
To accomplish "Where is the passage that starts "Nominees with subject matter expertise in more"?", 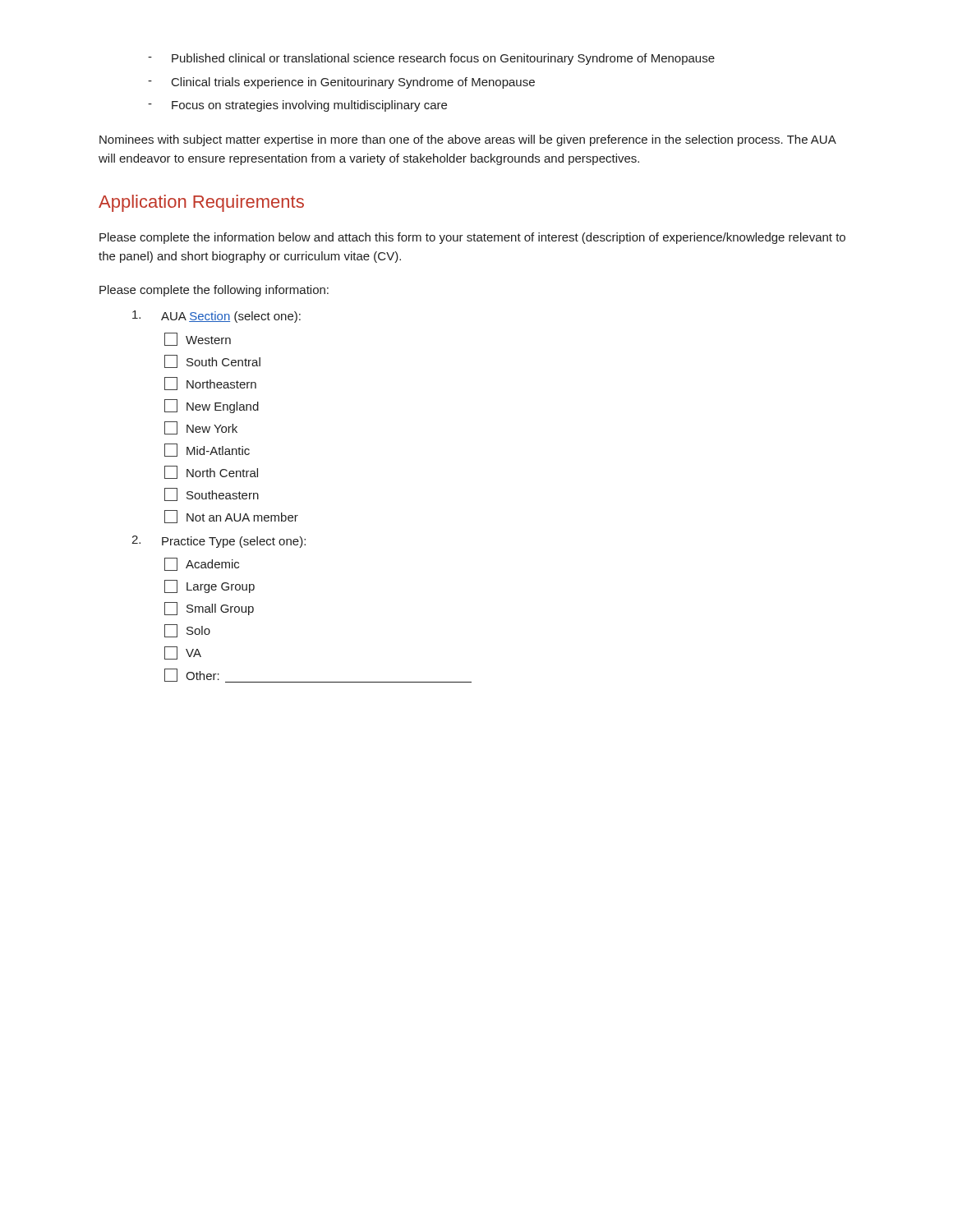I will [x=467, y=148].
